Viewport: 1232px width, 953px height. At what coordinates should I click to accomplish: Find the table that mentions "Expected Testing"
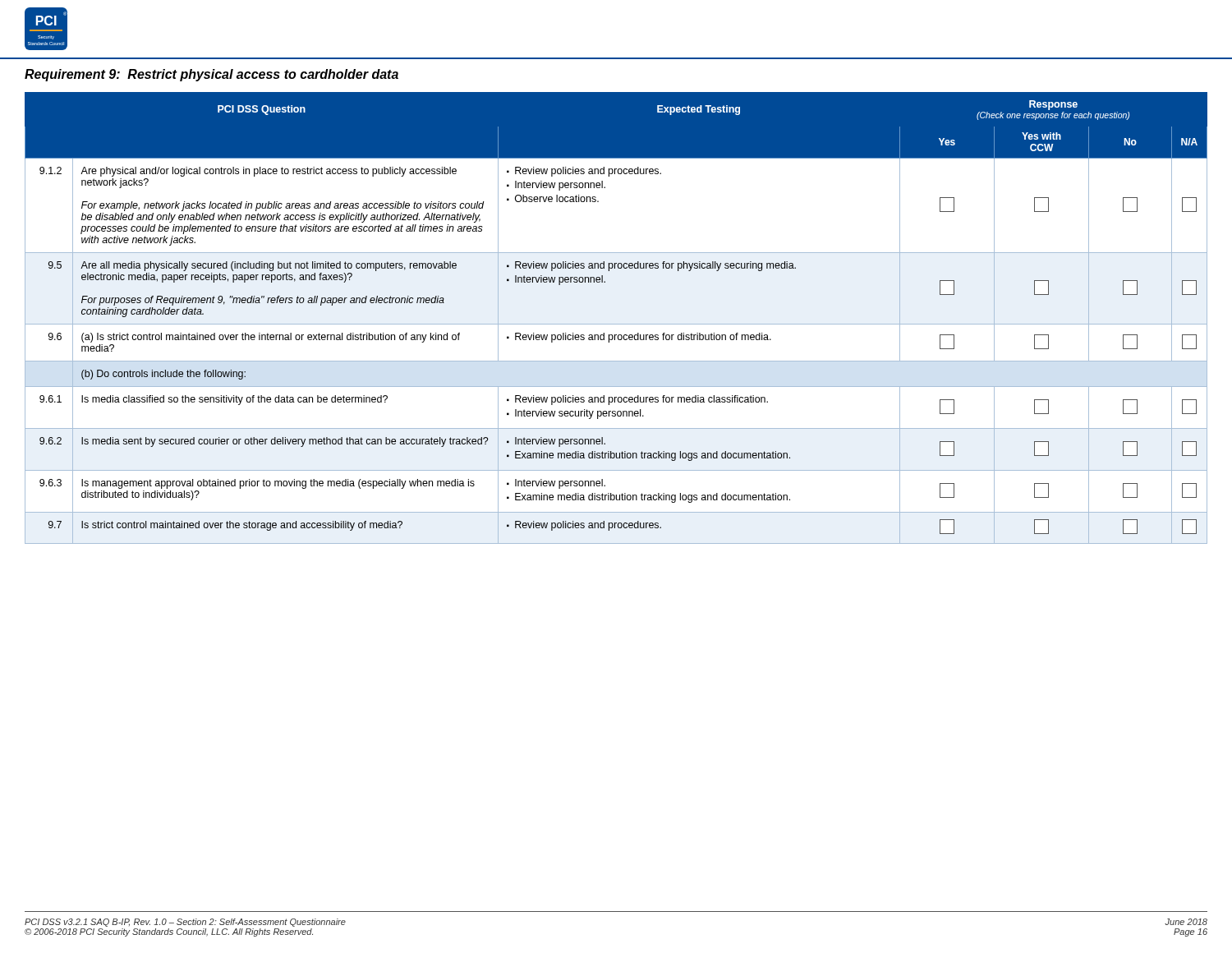[616, 318]
